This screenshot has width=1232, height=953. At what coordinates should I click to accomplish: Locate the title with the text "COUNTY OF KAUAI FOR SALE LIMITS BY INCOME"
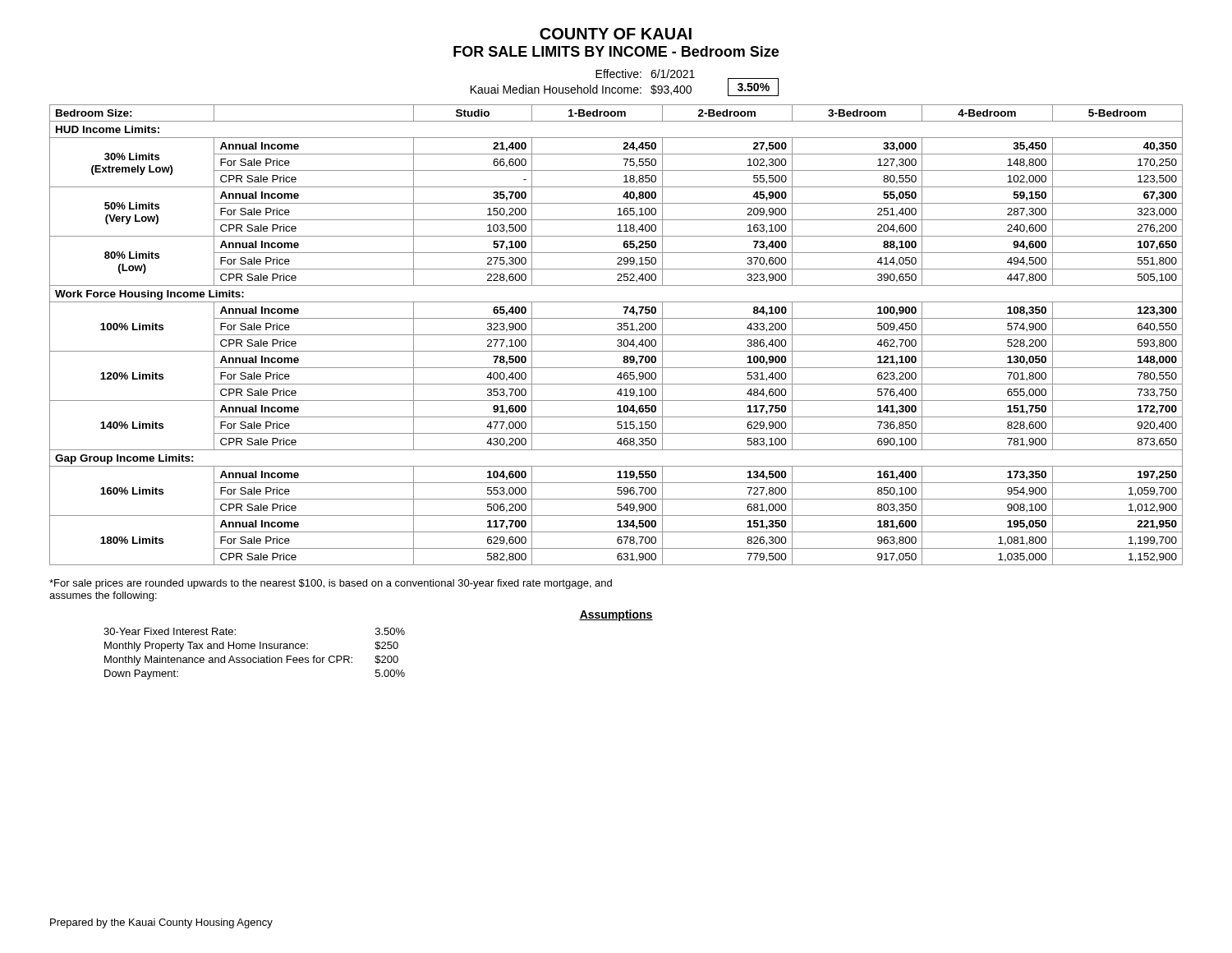click(616, 43)
